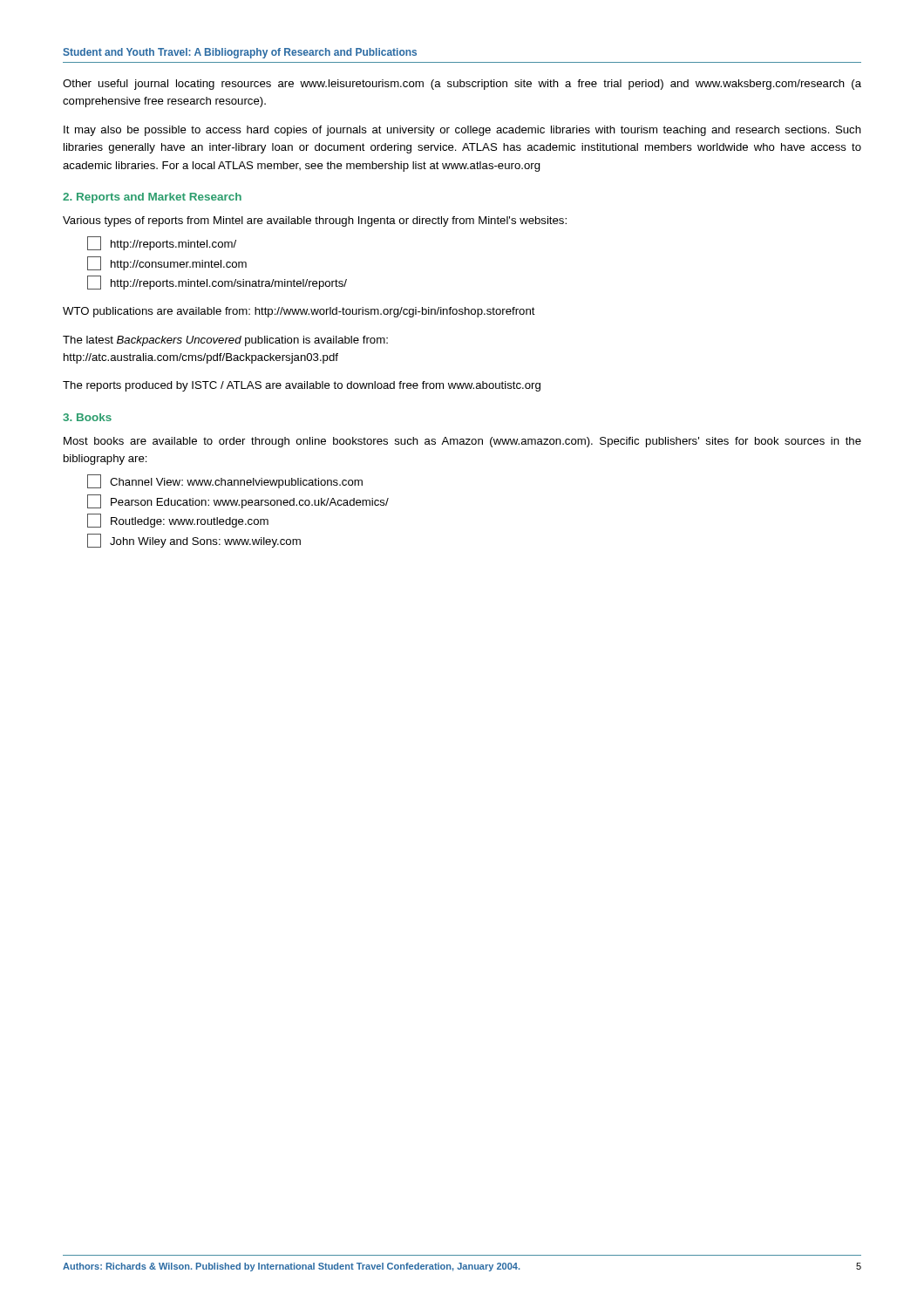Select the region starting "John Wiley and Sons:"
Screen dimensions: 1308x924
pyautogui.click(x=194, y=542)
